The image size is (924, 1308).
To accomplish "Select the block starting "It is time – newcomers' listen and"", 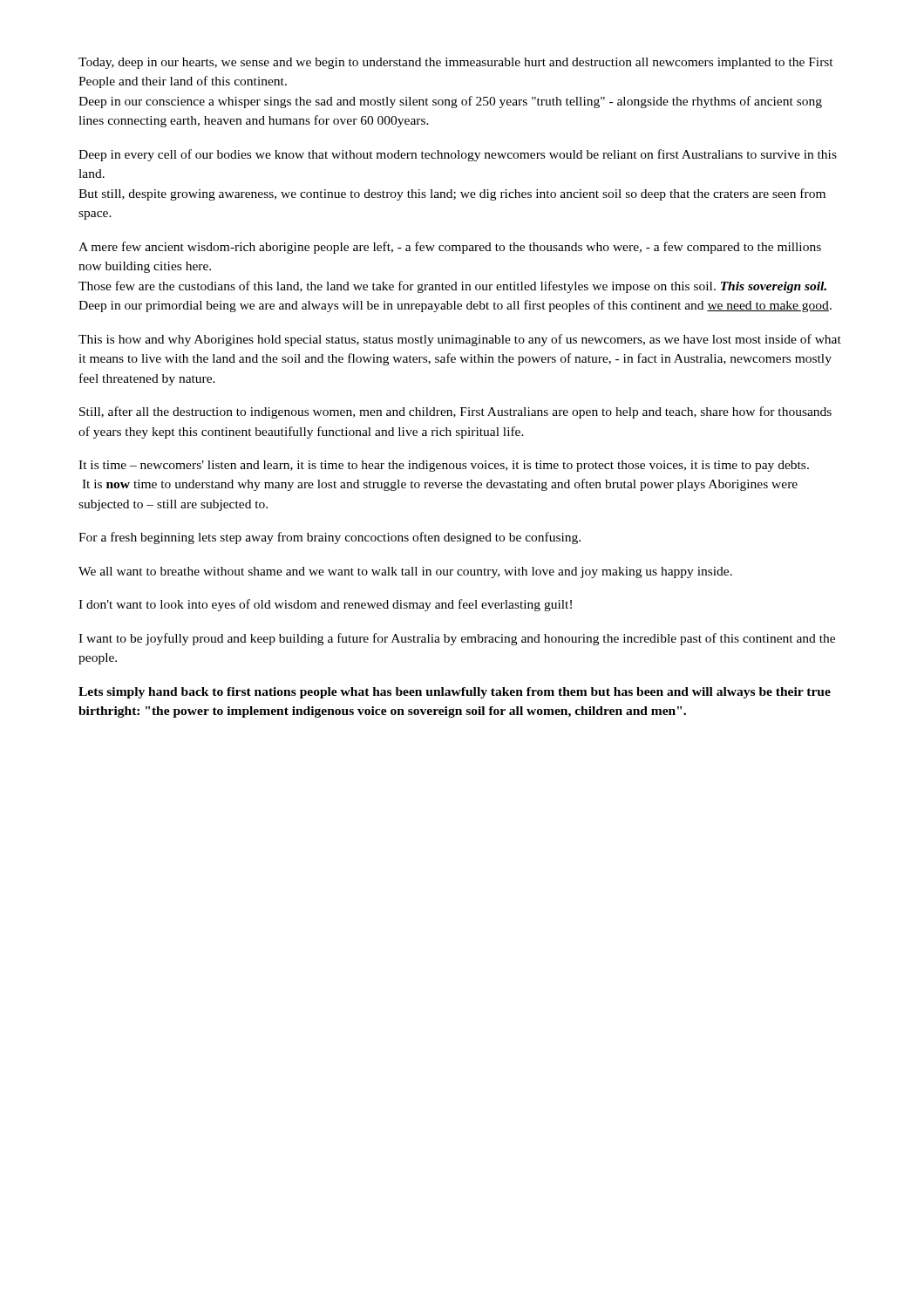I will click(x=444, y=484).
